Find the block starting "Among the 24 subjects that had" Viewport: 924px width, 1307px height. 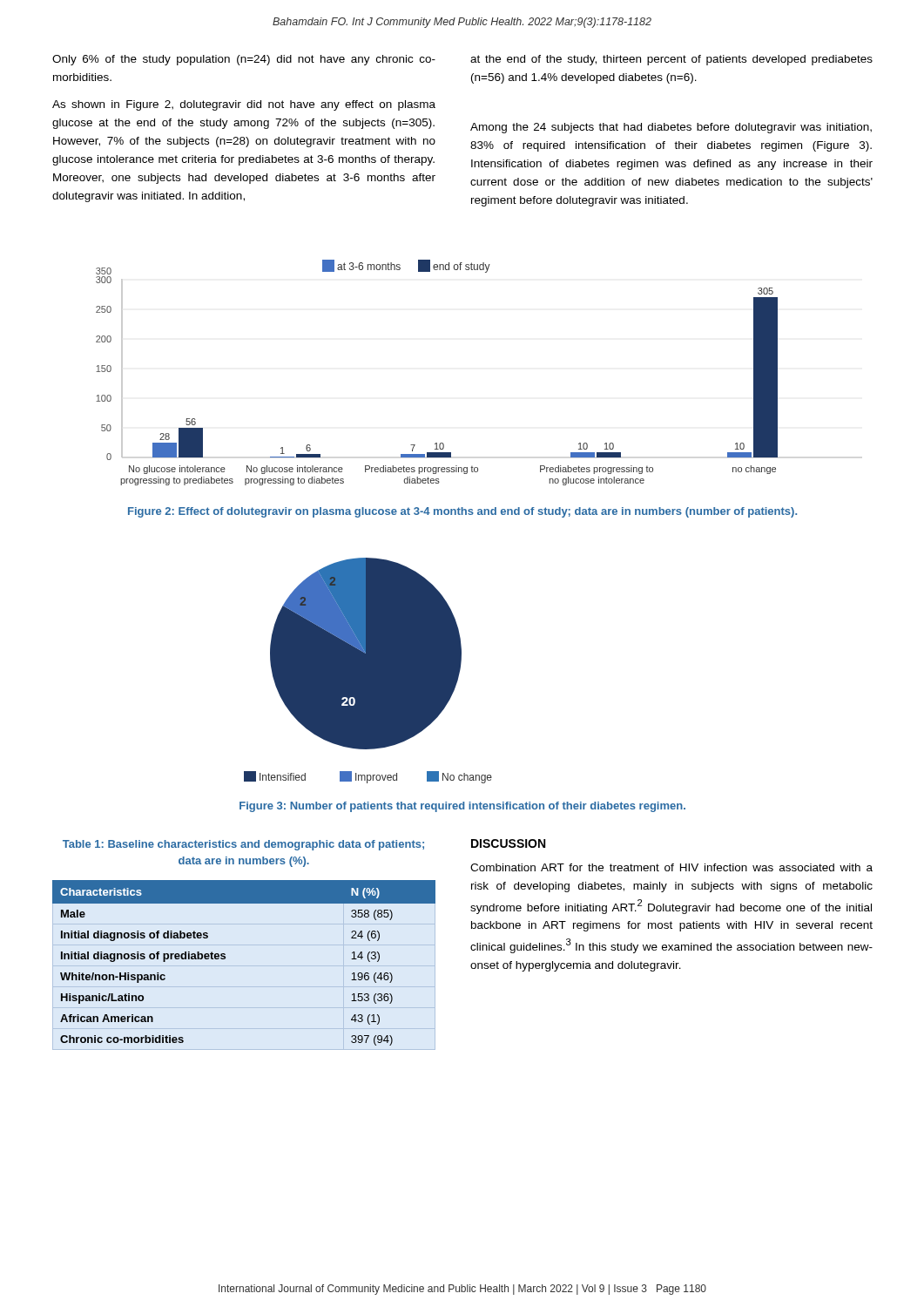pyautogui.click(x=671, y=163)
